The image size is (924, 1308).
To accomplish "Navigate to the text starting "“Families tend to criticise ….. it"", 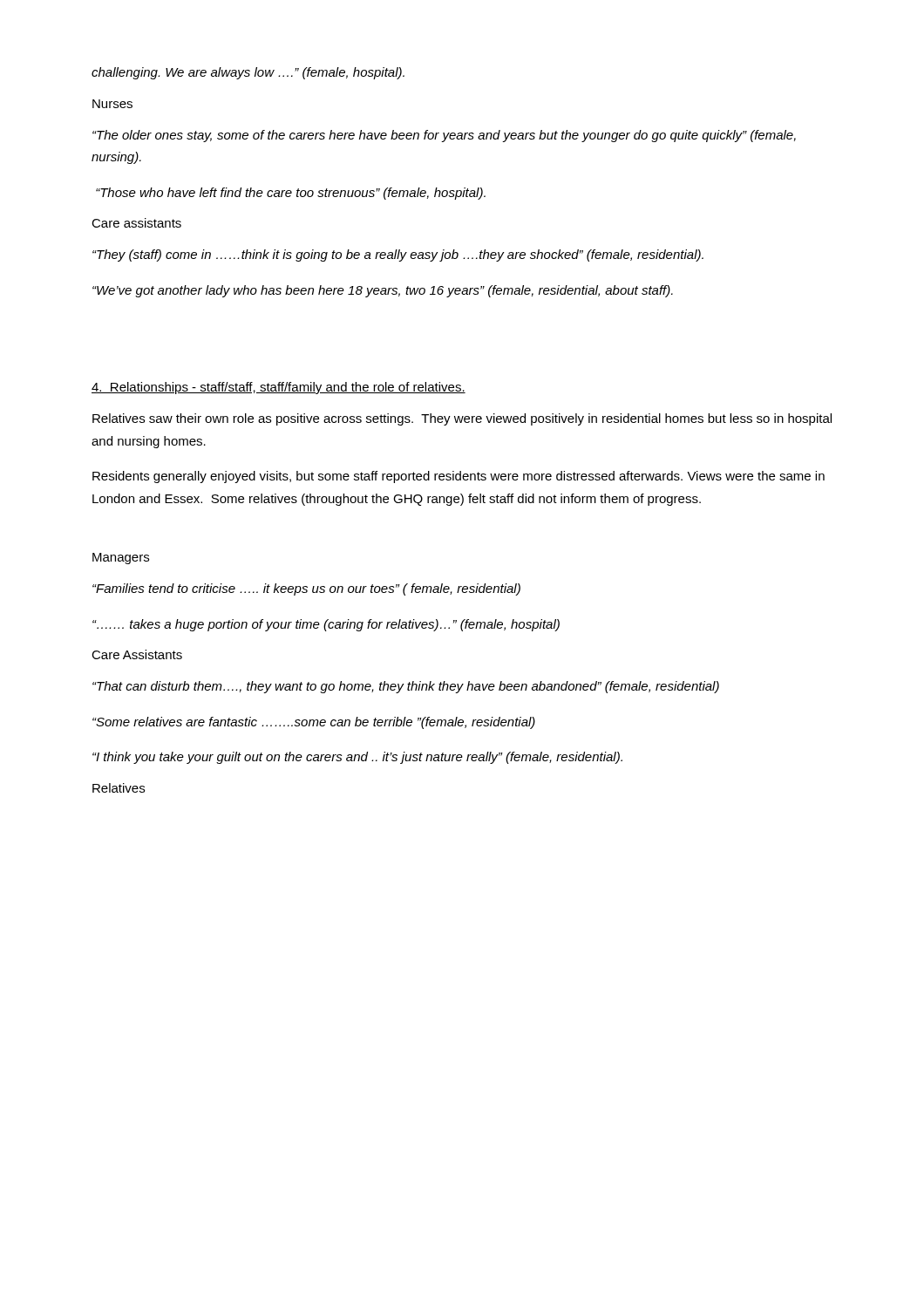I will (x=469, y=588).
